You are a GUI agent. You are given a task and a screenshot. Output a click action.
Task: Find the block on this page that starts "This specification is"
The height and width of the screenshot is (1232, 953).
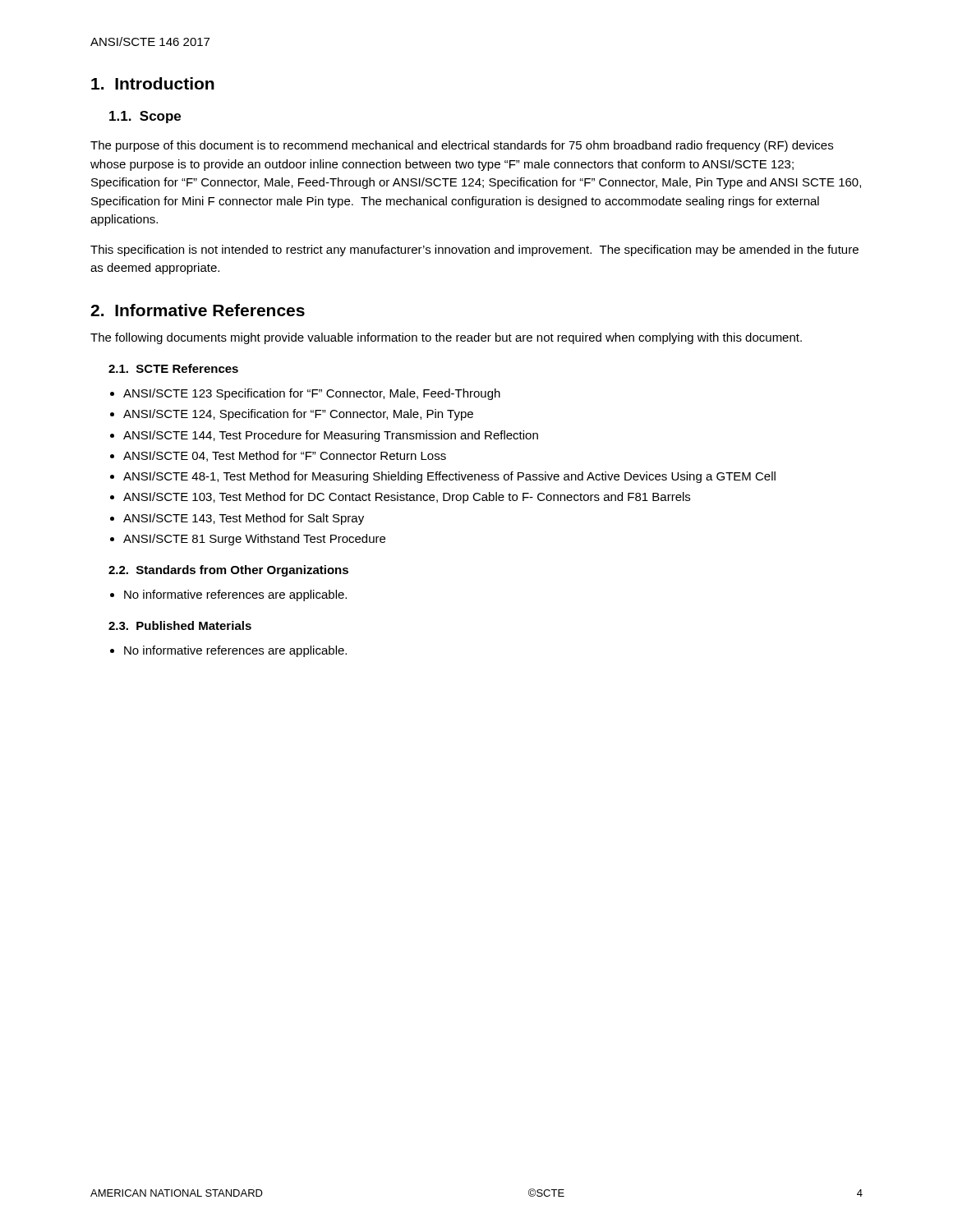[476, 259]
